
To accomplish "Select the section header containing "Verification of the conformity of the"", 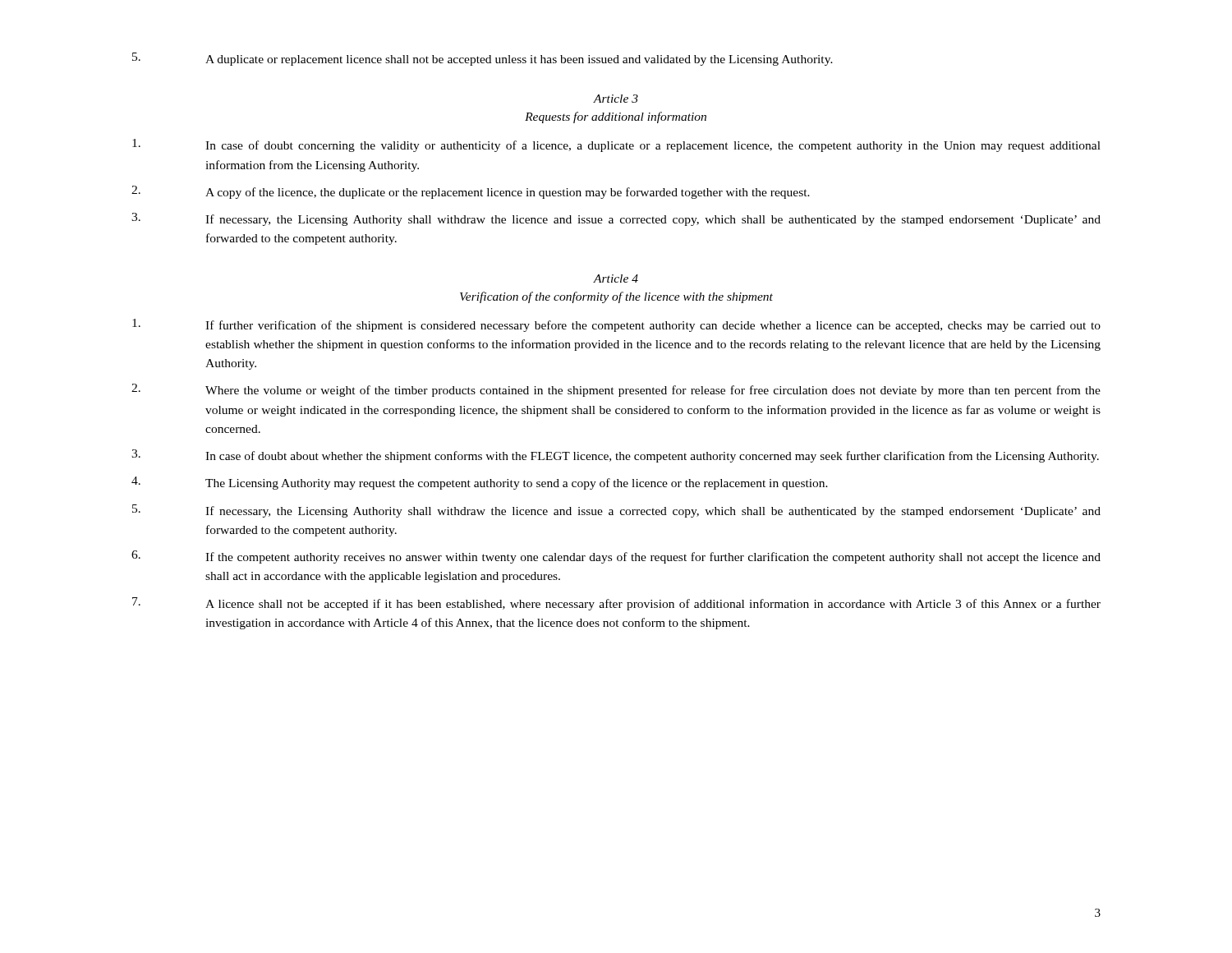I will [x=616, y=296].
